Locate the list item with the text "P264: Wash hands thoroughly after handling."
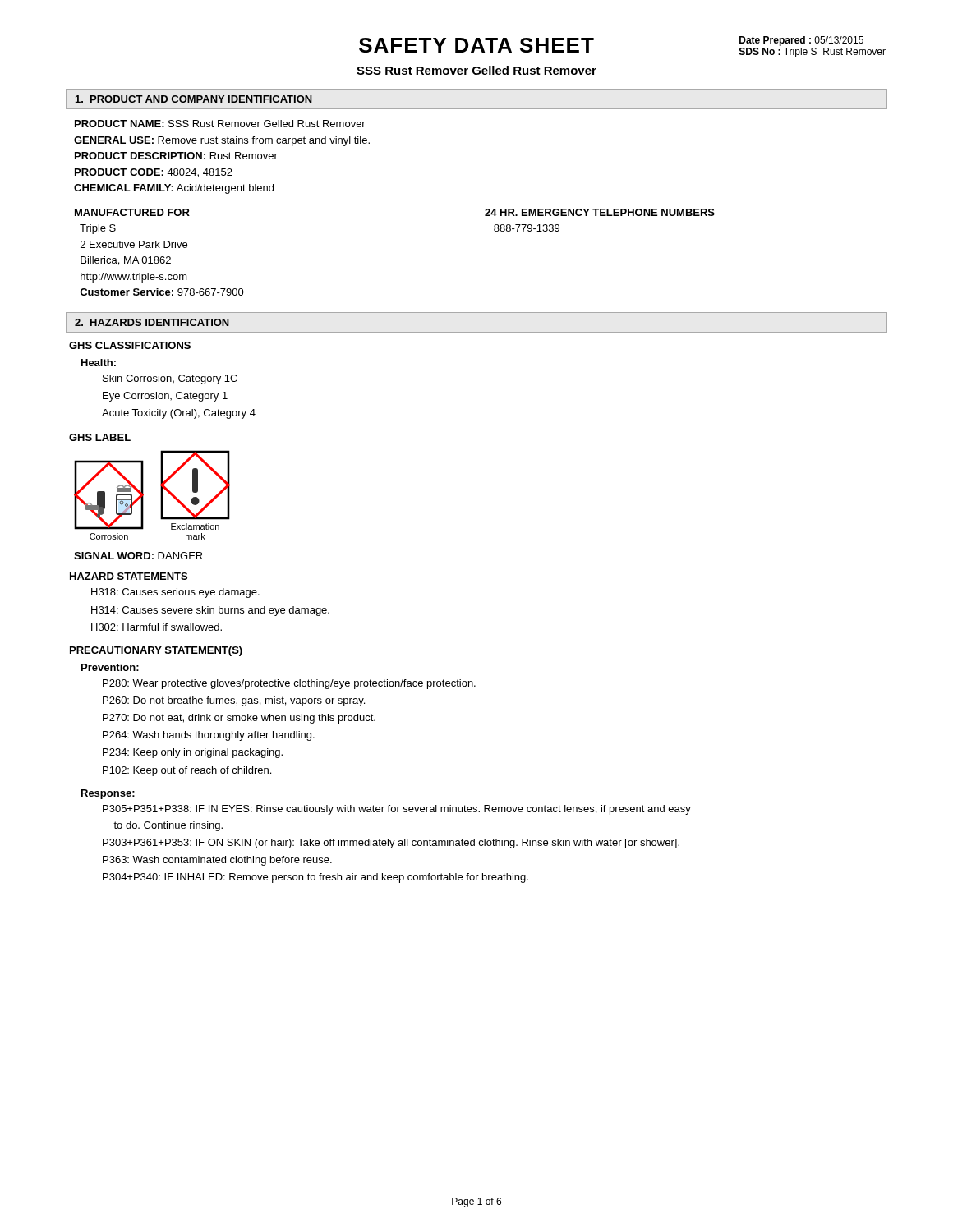 209,735
